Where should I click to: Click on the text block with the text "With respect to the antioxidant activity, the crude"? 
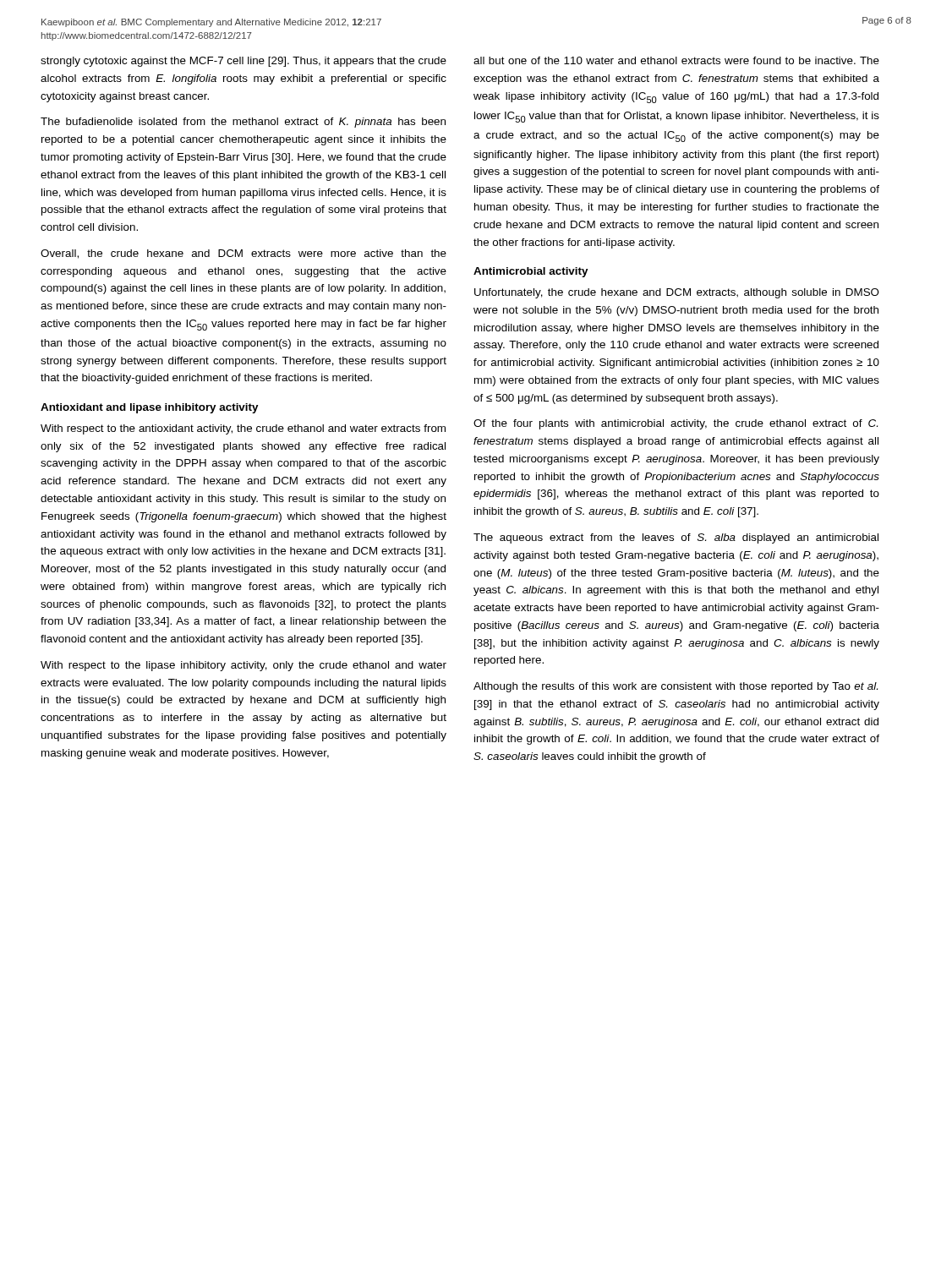(x=243, y=534)
